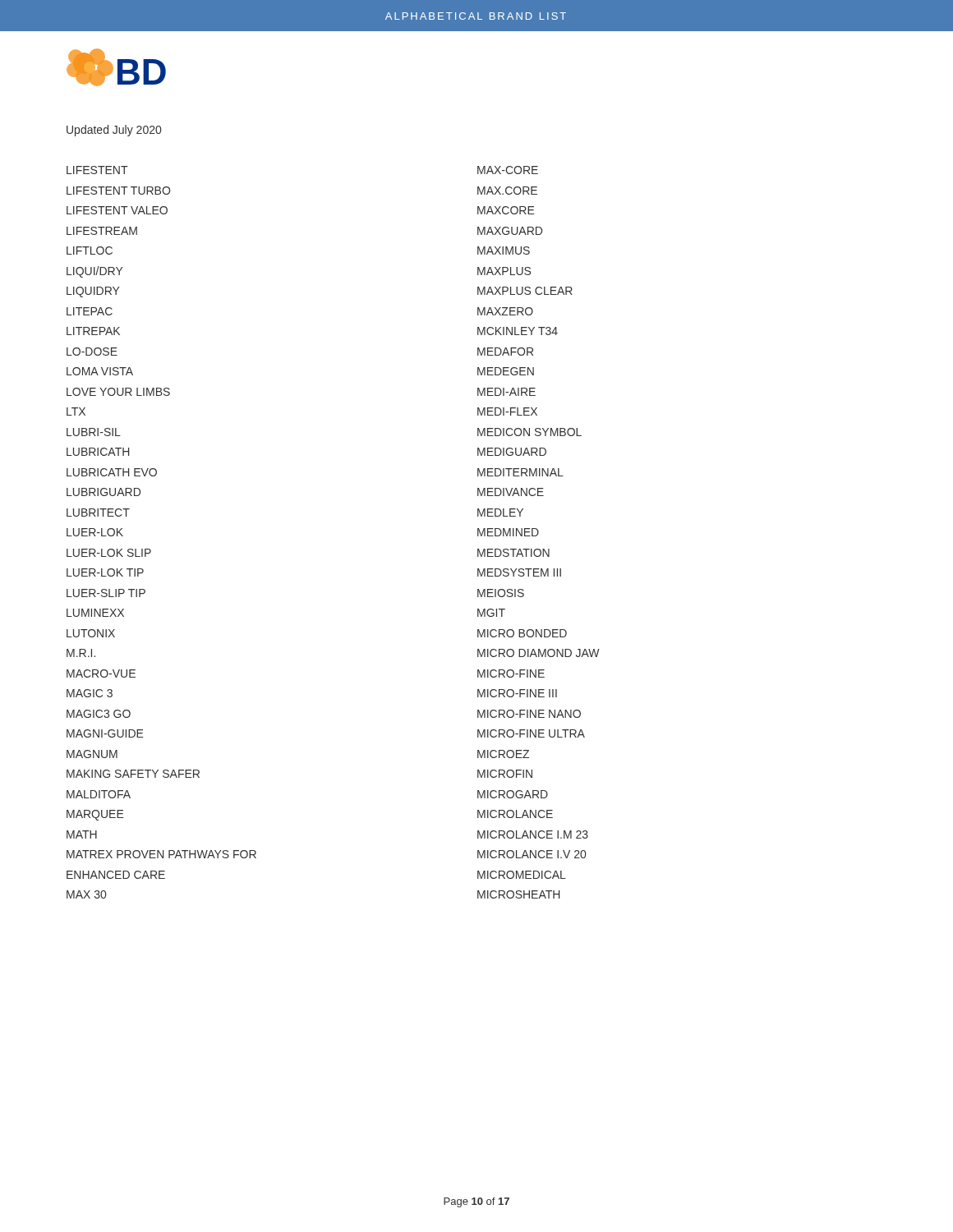Locate the list item containing "MICRO DIAMOND JAW"

point(538,653)
